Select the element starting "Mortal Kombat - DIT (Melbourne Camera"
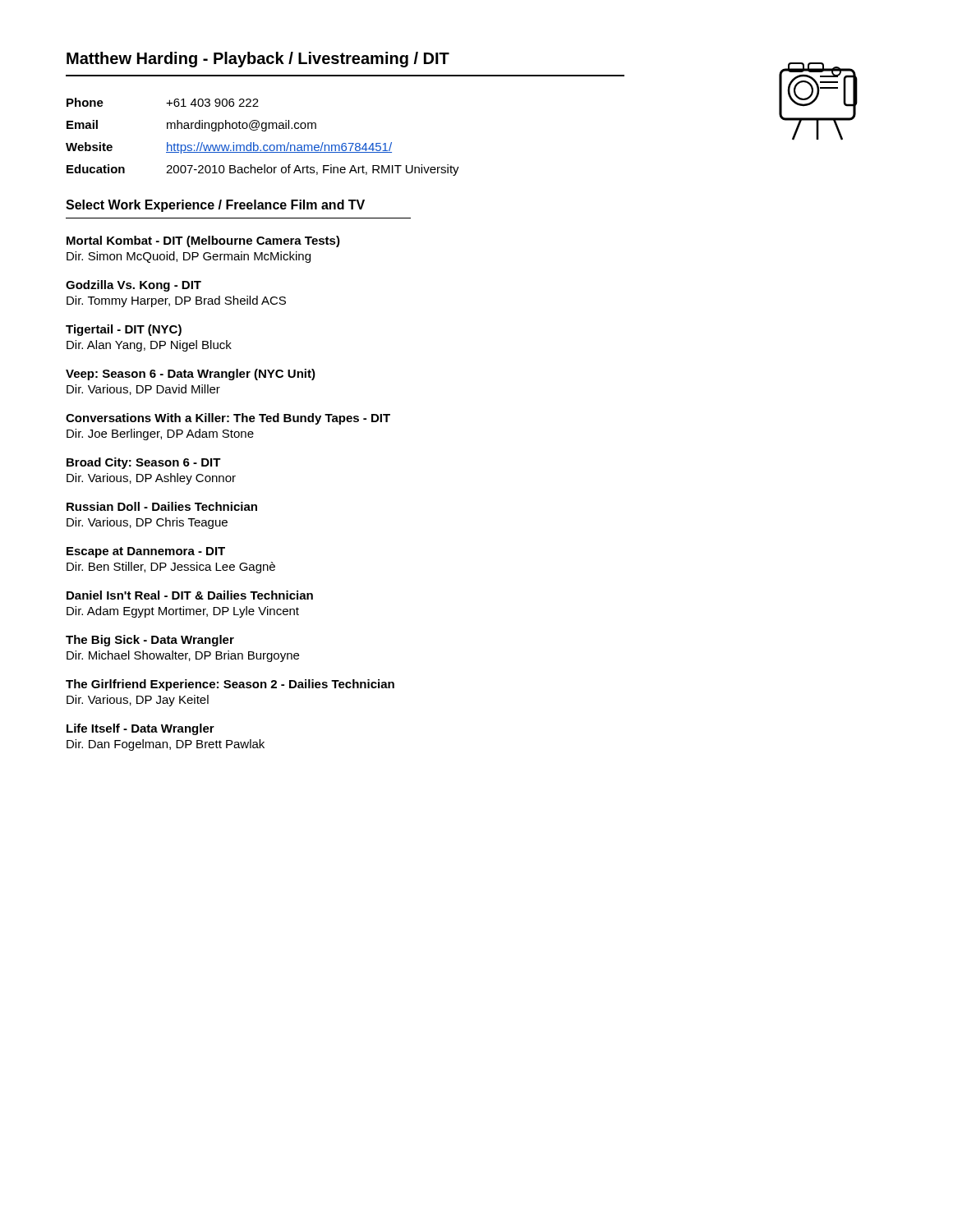The width and height of the screenshot is (953, 1232). point(345,248)
